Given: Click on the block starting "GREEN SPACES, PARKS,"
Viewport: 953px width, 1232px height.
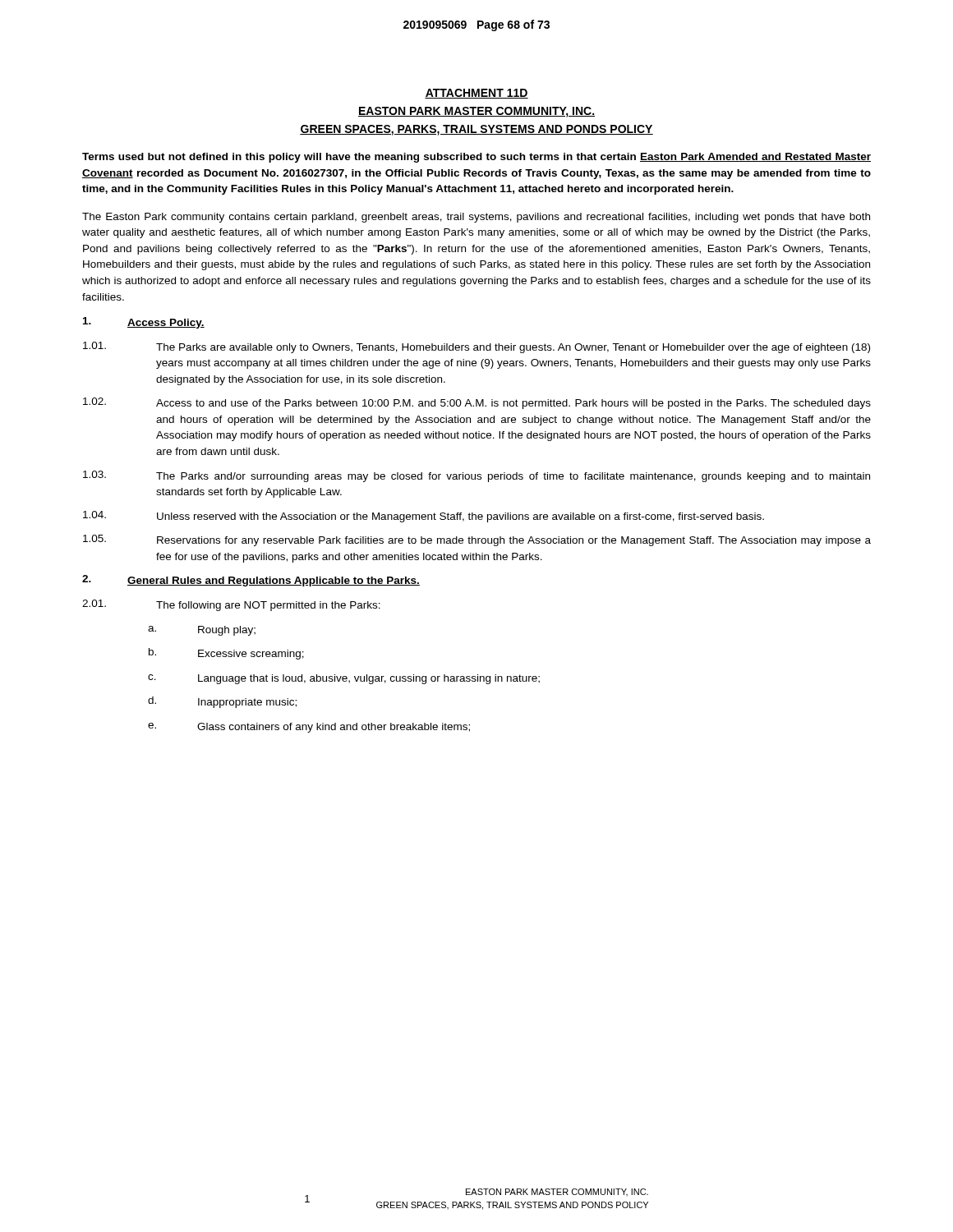Looking at the screenshot, I should coord(476,129).
